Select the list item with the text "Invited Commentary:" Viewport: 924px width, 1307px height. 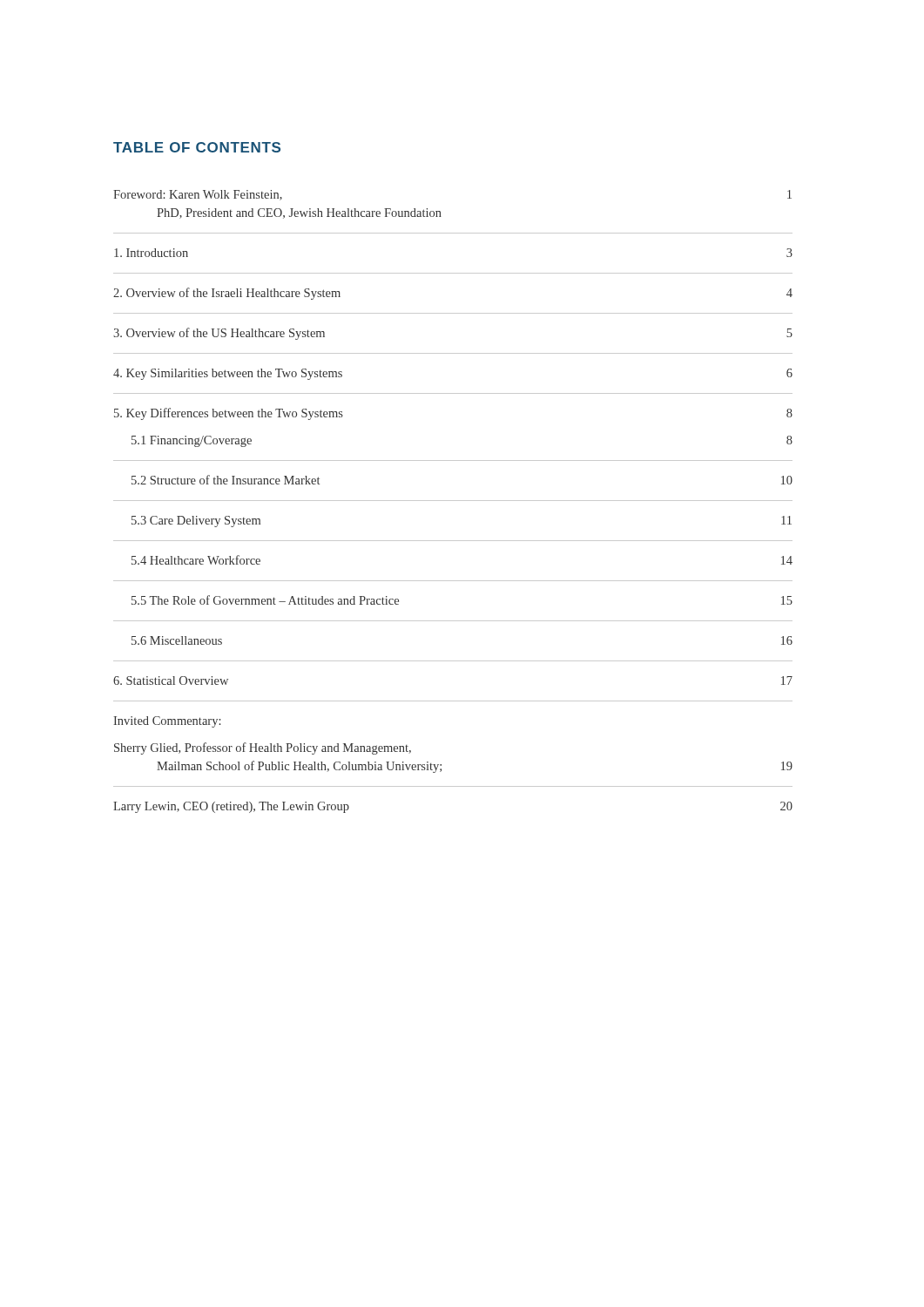tap(167, 722)
